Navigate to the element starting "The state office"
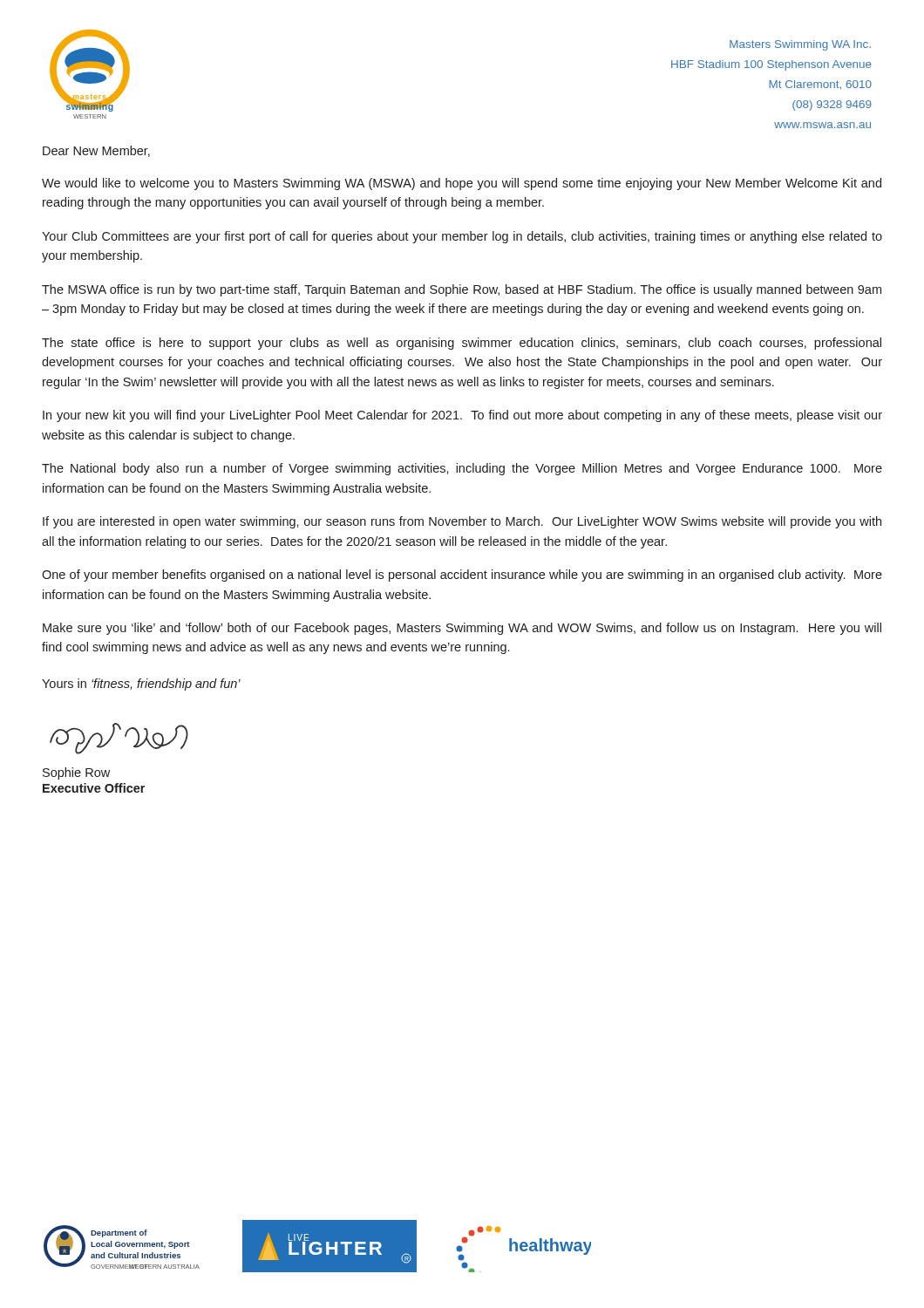 [x=462, y=362]
